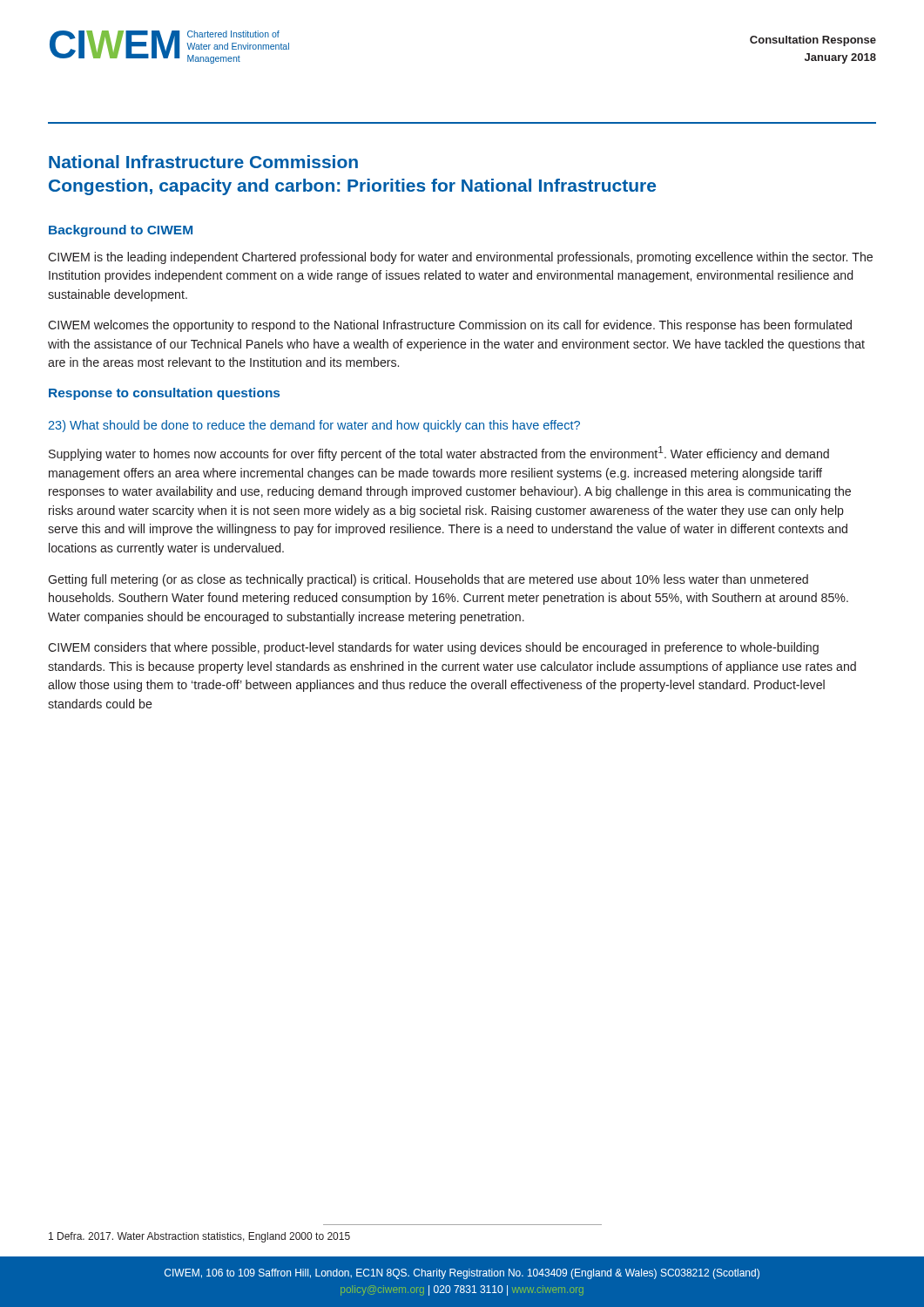Find the text starting "Supplying water to homes now accounts"

point(462,501)
